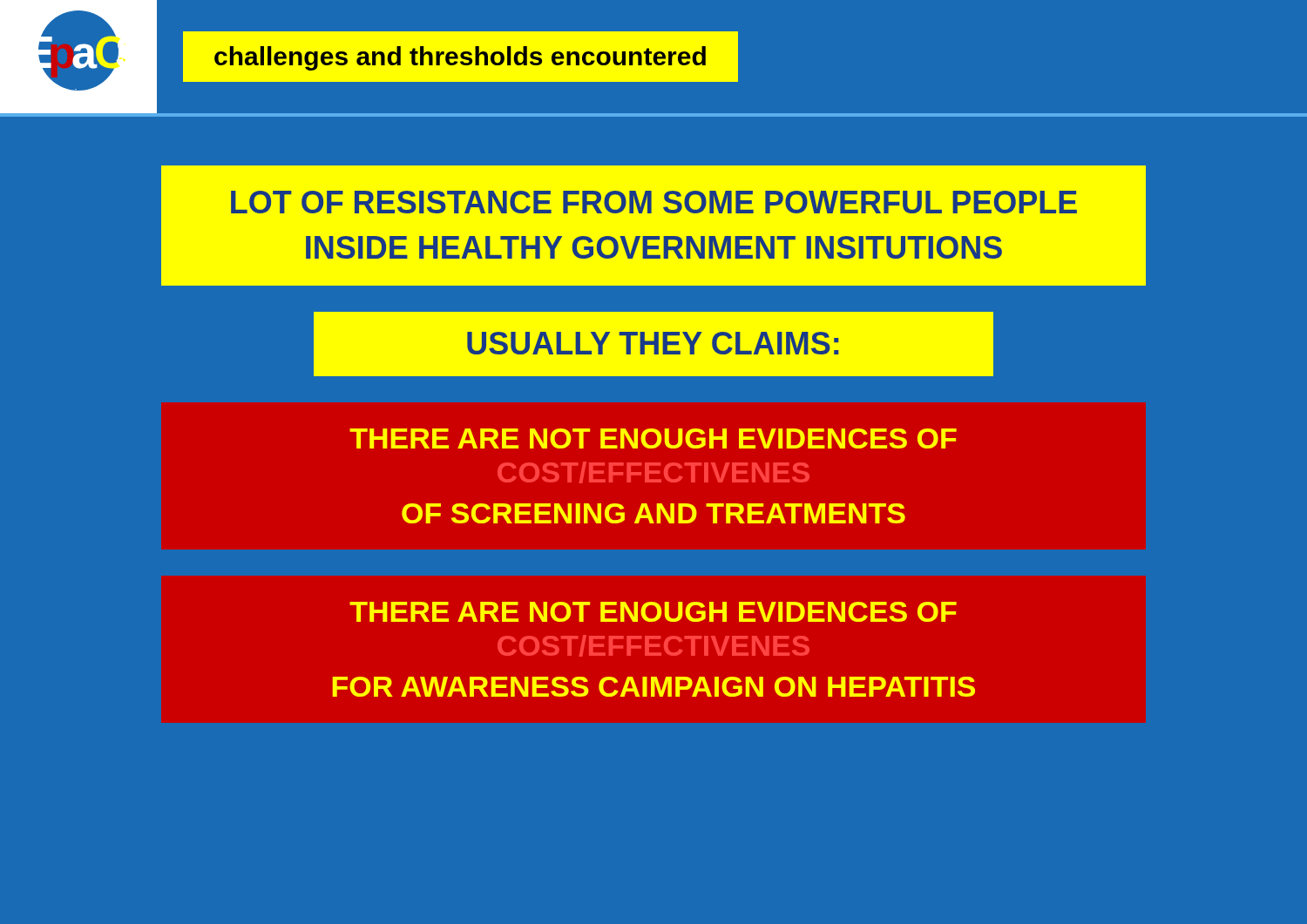Find the text that says "USUALLY THEY CLAIMS:"

point(654,344)
